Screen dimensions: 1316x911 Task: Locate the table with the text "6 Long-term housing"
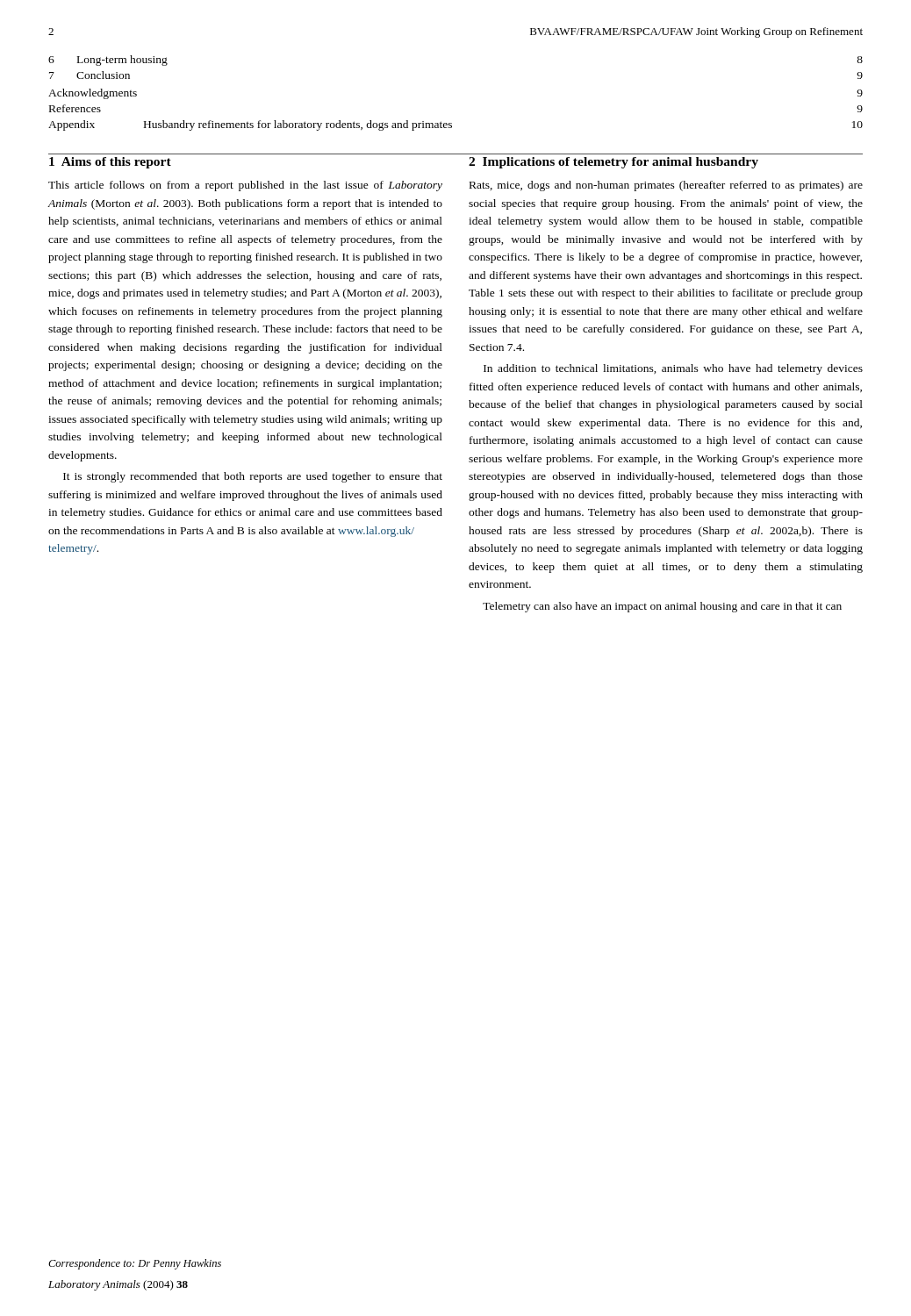pyautogui.click(x=456, y=93)
